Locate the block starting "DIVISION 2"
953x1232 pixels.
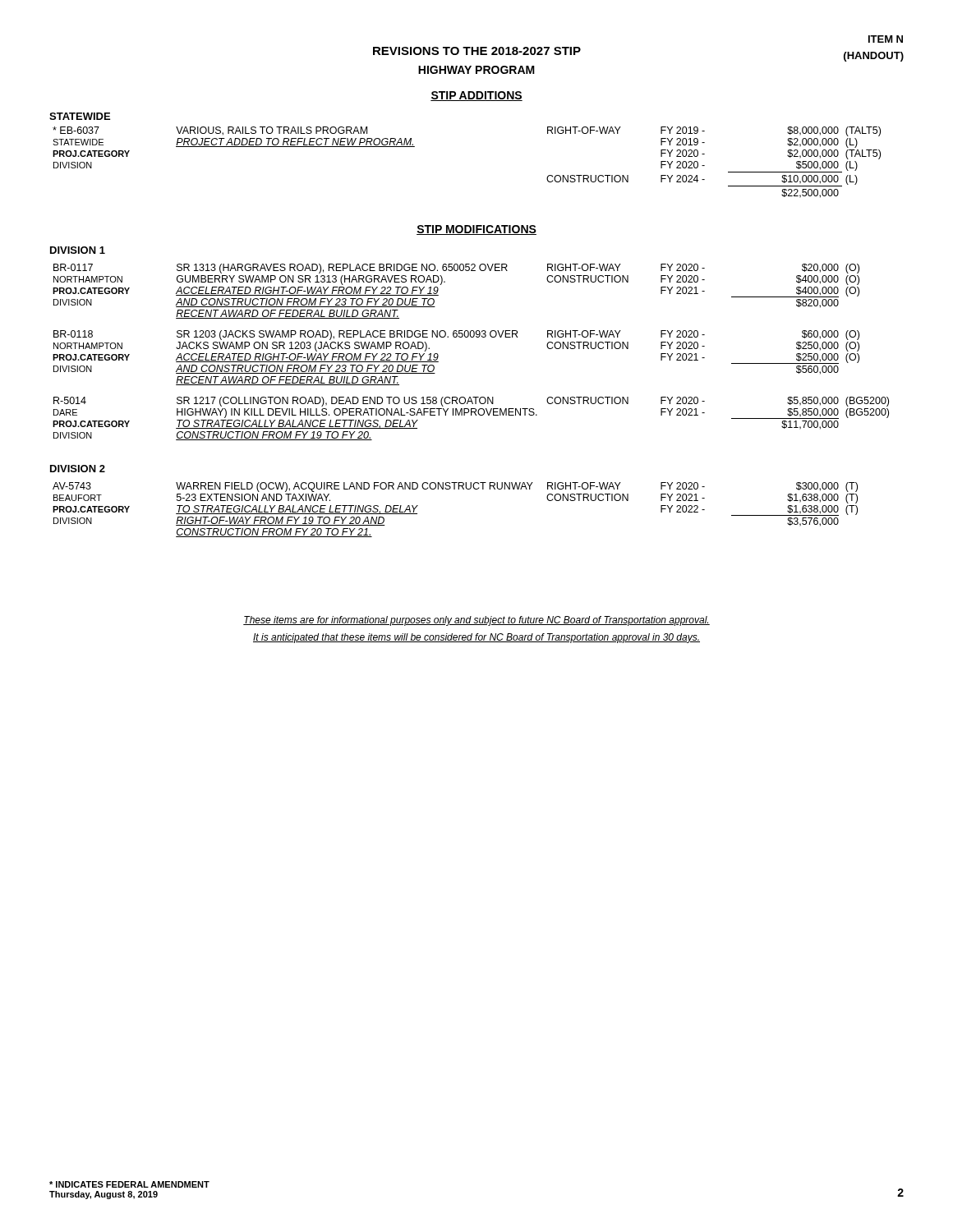click(x=77, y=469)
